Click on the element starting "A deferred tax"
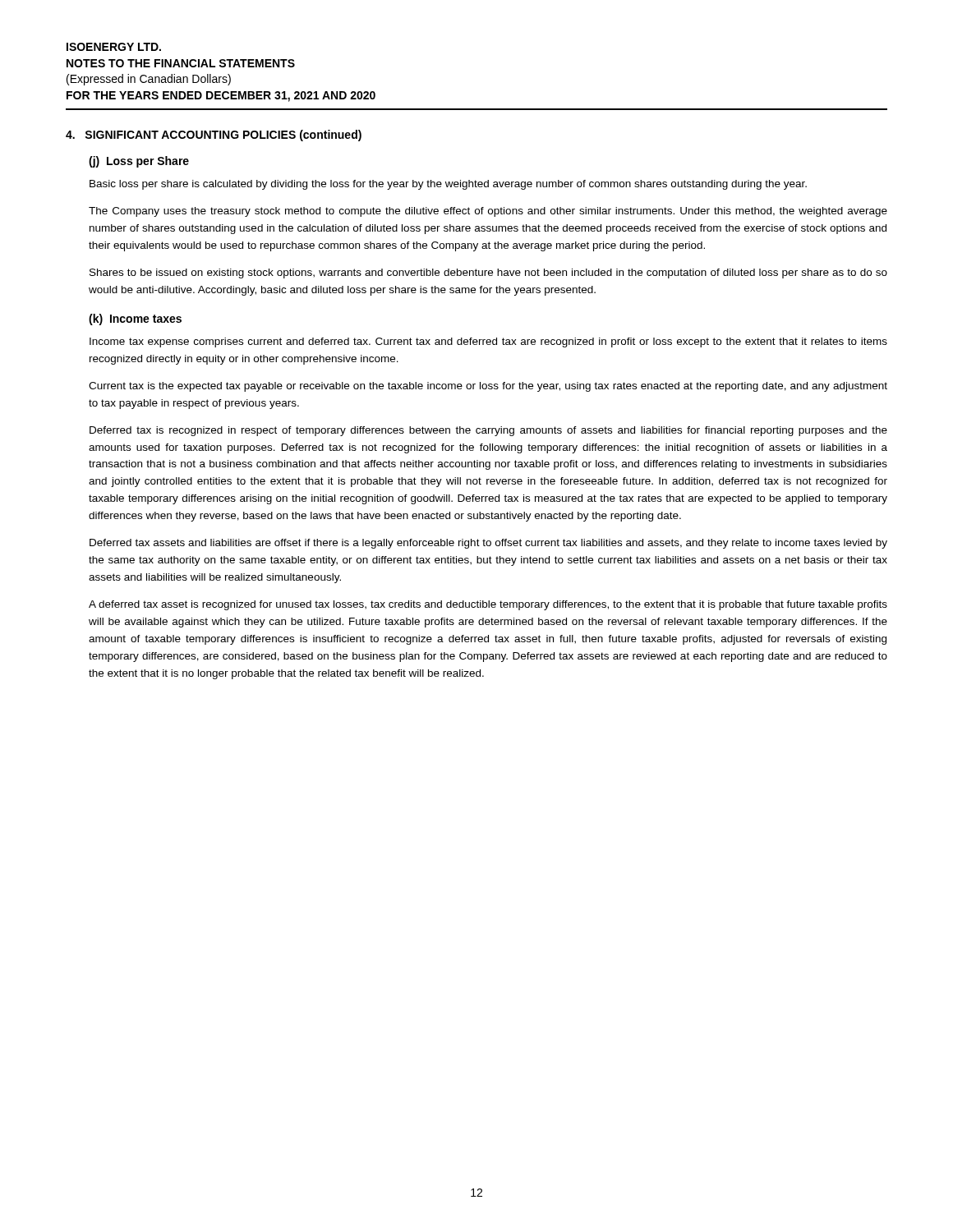 tap(488, 638)
